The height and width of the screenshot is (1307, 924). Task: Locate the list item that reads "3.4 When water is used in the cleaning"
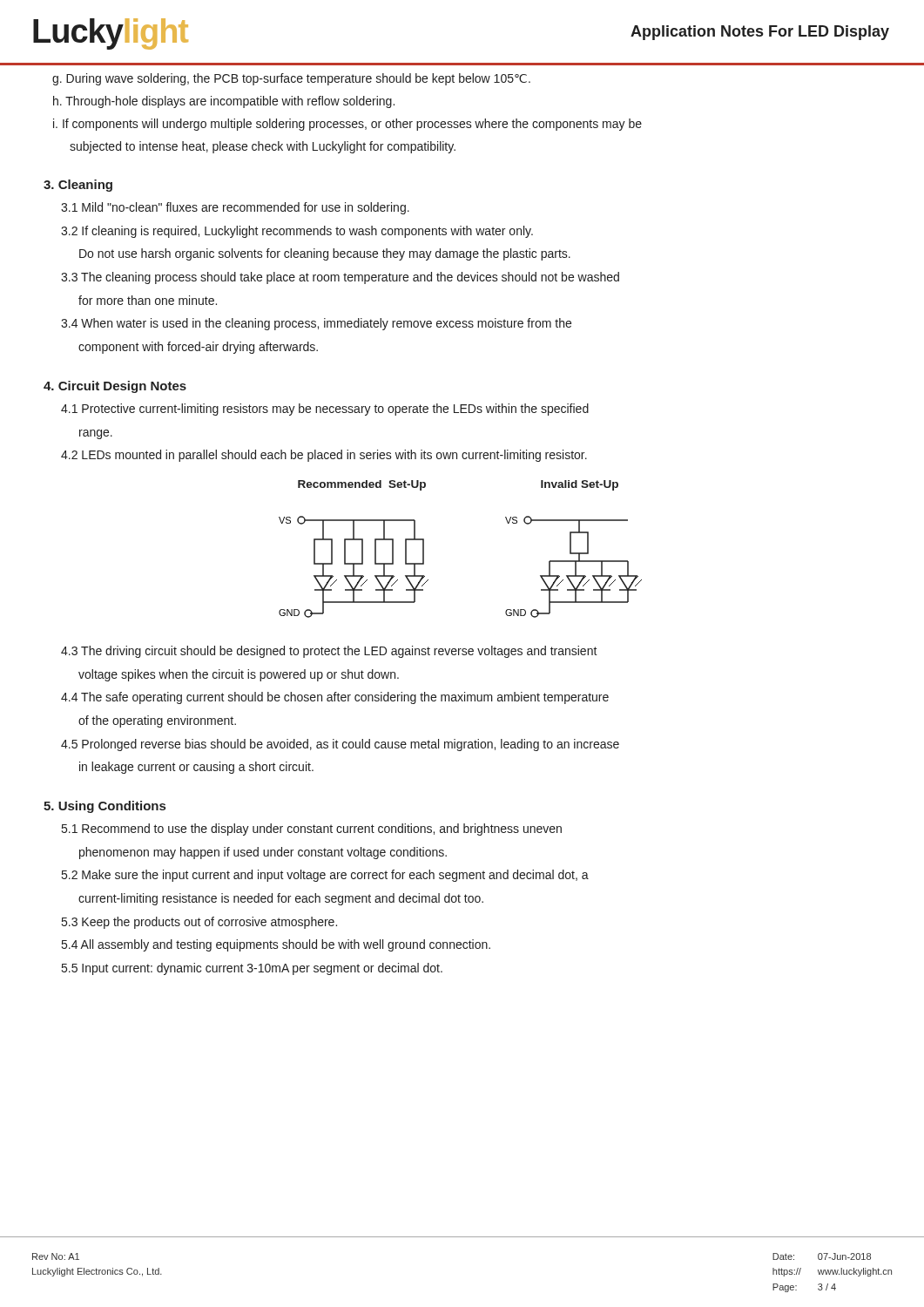tap(316, 324)
